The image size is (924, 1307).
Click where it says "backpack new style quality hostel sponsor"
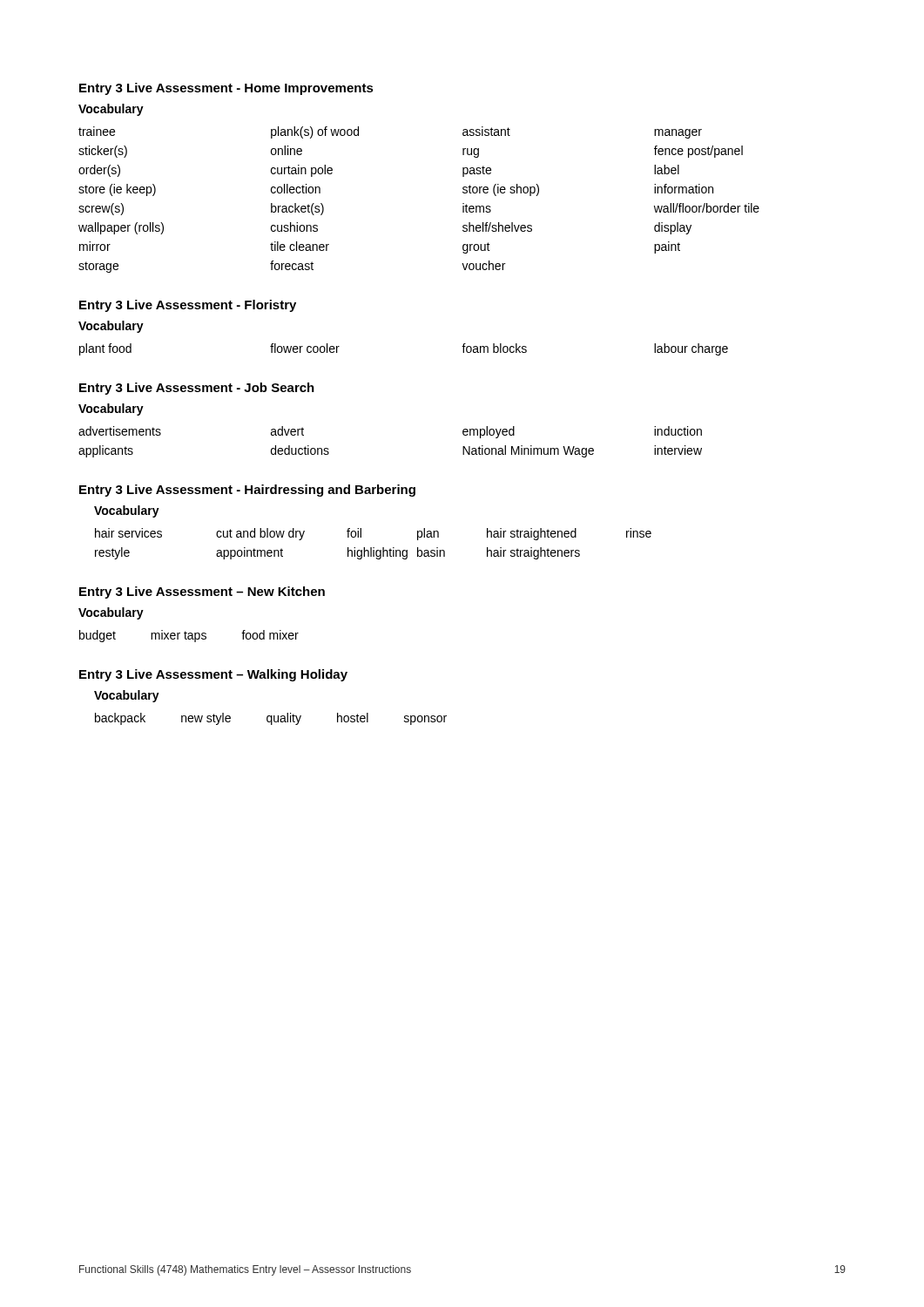pos(271,718)
